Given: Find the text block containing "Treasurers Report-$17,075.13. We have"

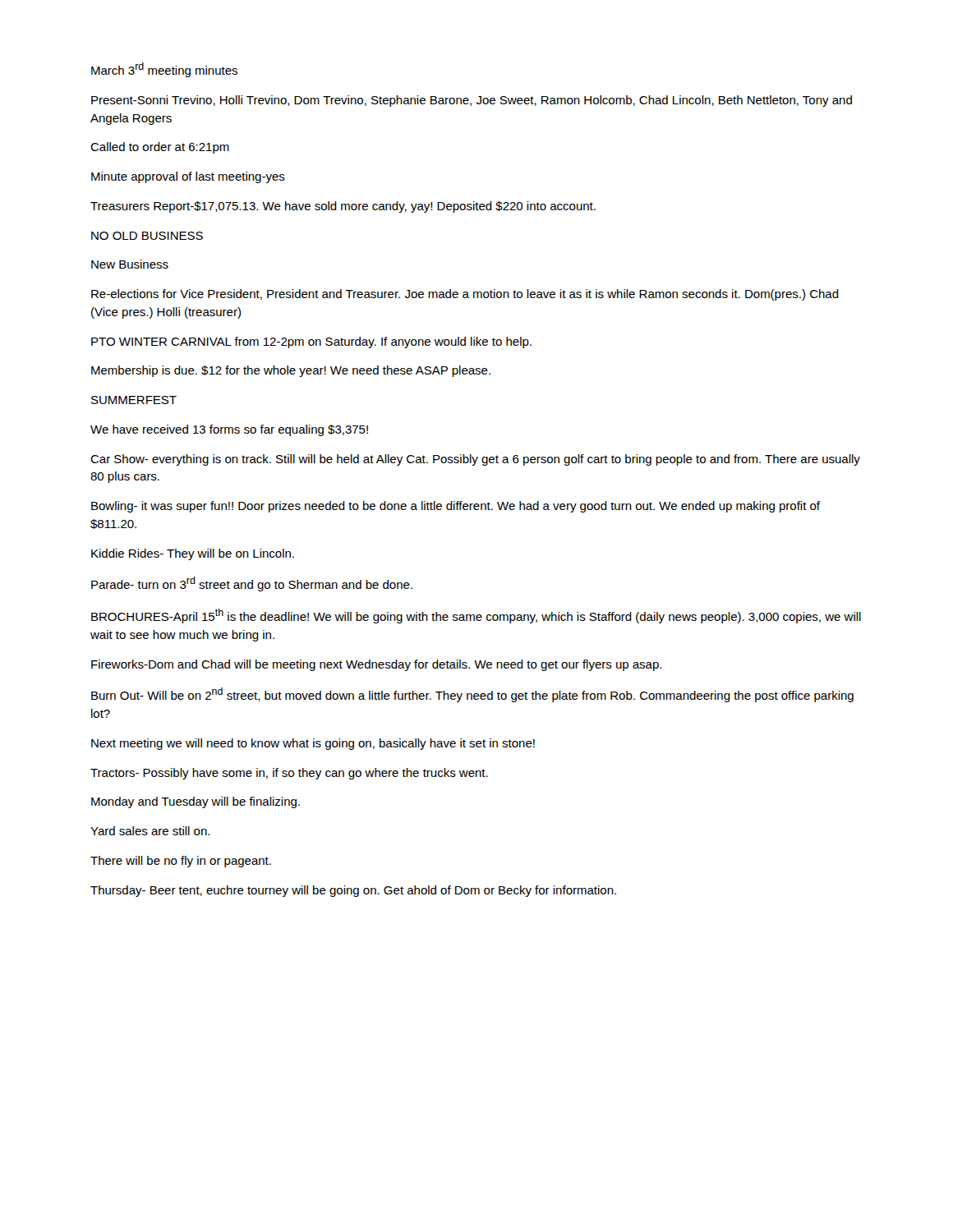Looking at the screenshot, I should click(x=343, y=206).
